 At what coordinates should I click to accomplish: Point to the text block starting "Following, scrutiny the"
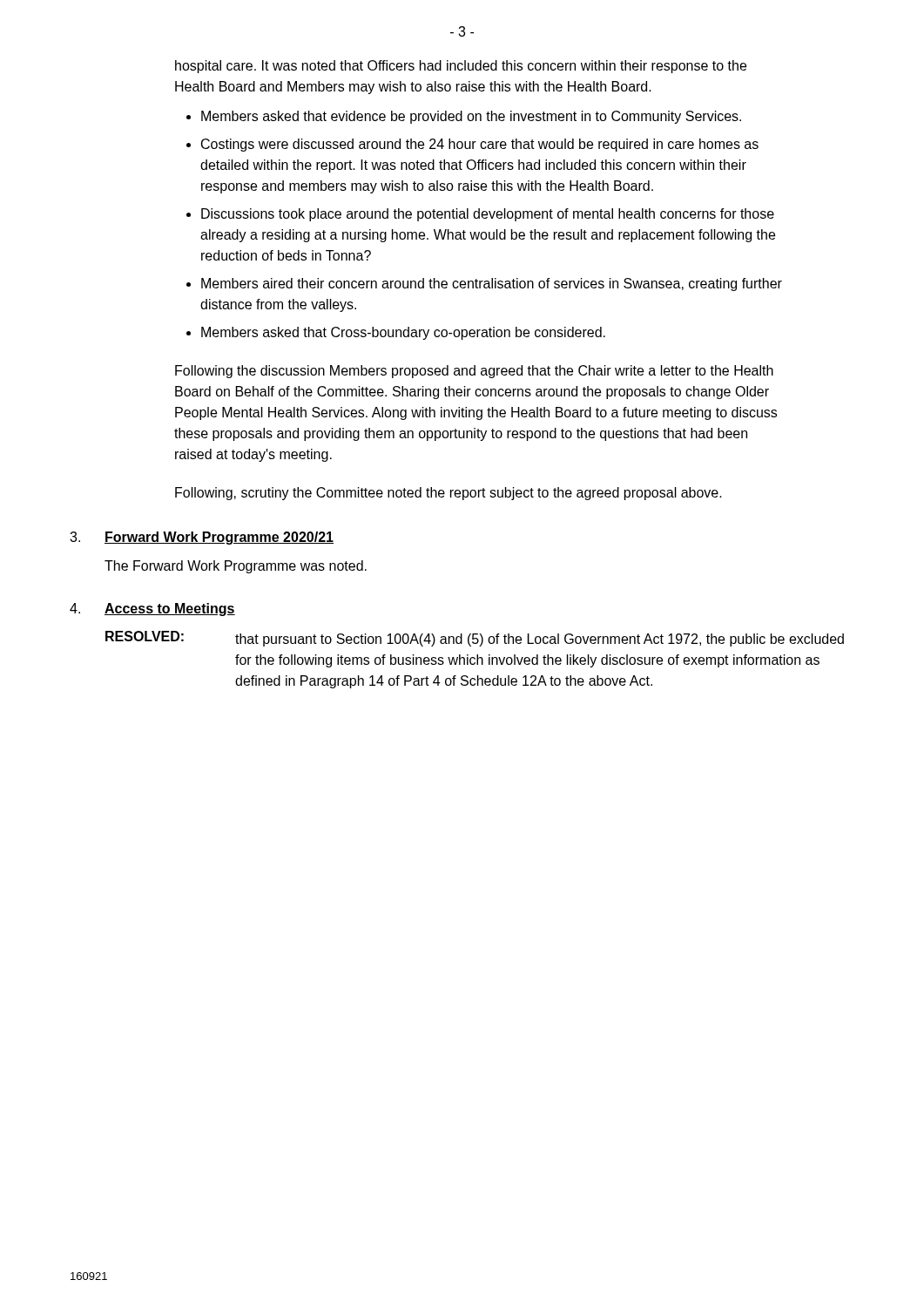point(448,493)
